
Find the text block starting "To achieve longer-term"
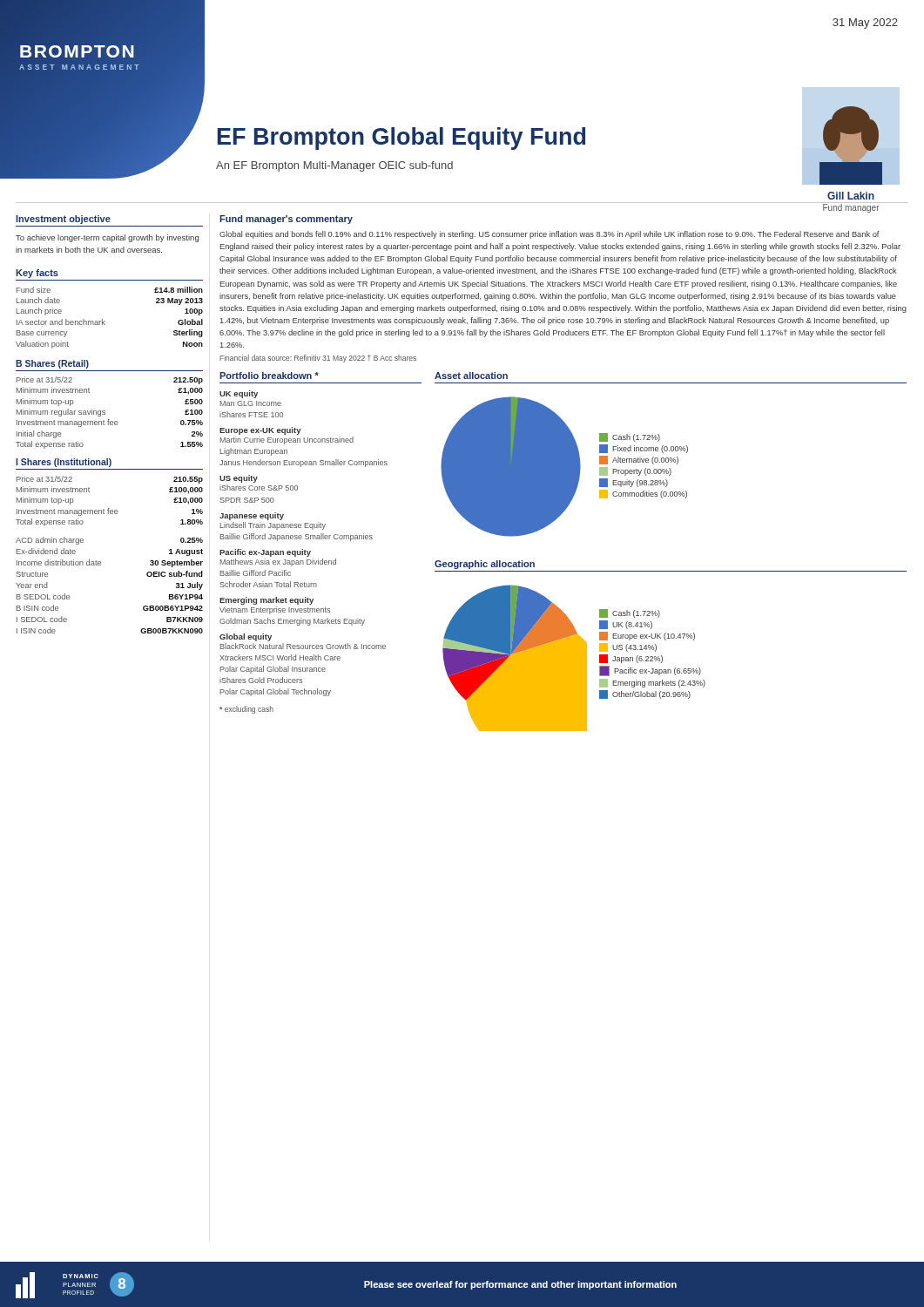[107, 244]
